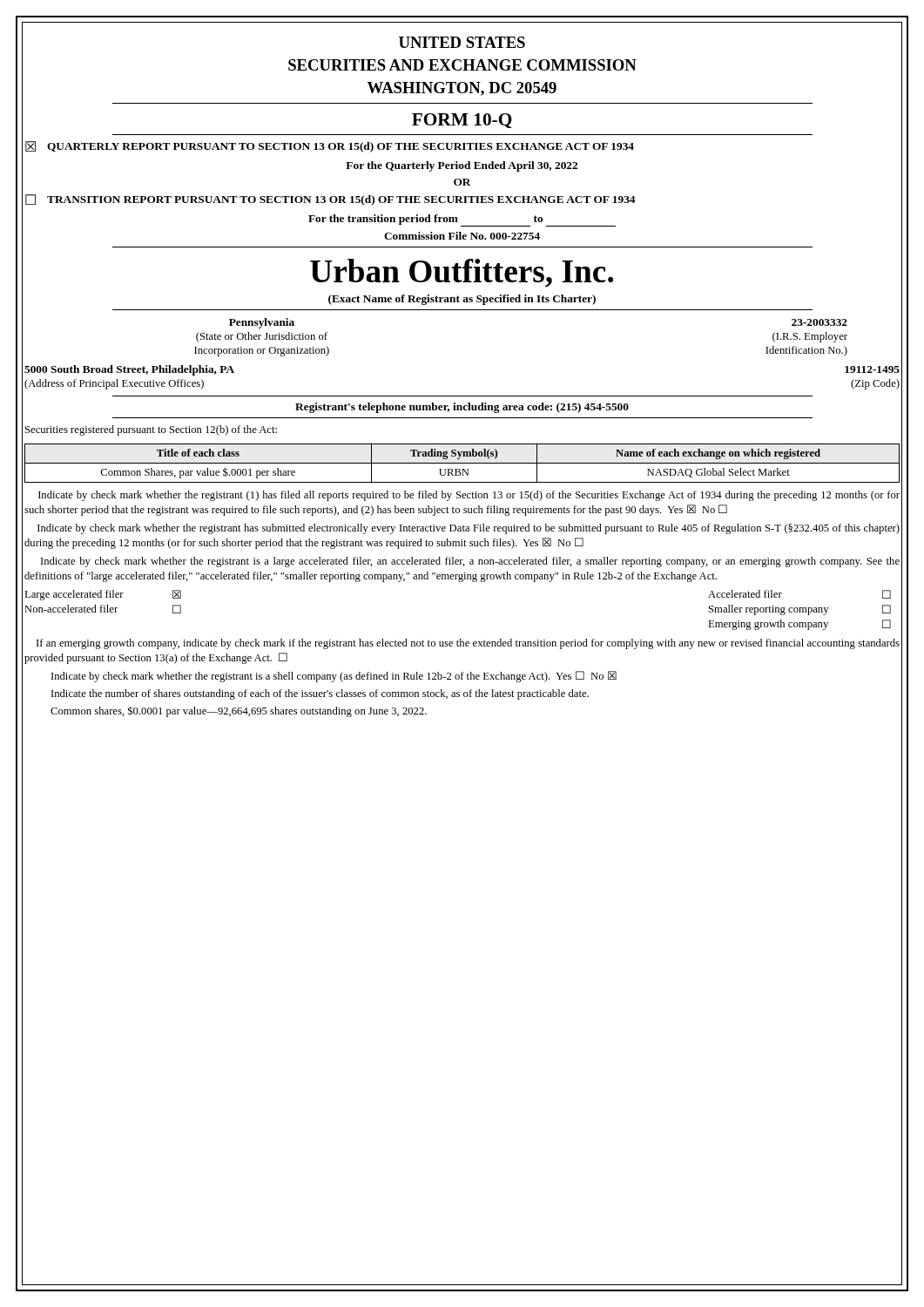This screenshot has width=924, height=1307.
Task: Locate the block of text that opens with "Securities registered pursuant to Section 12(b)"
Action: tap(151, 430)
